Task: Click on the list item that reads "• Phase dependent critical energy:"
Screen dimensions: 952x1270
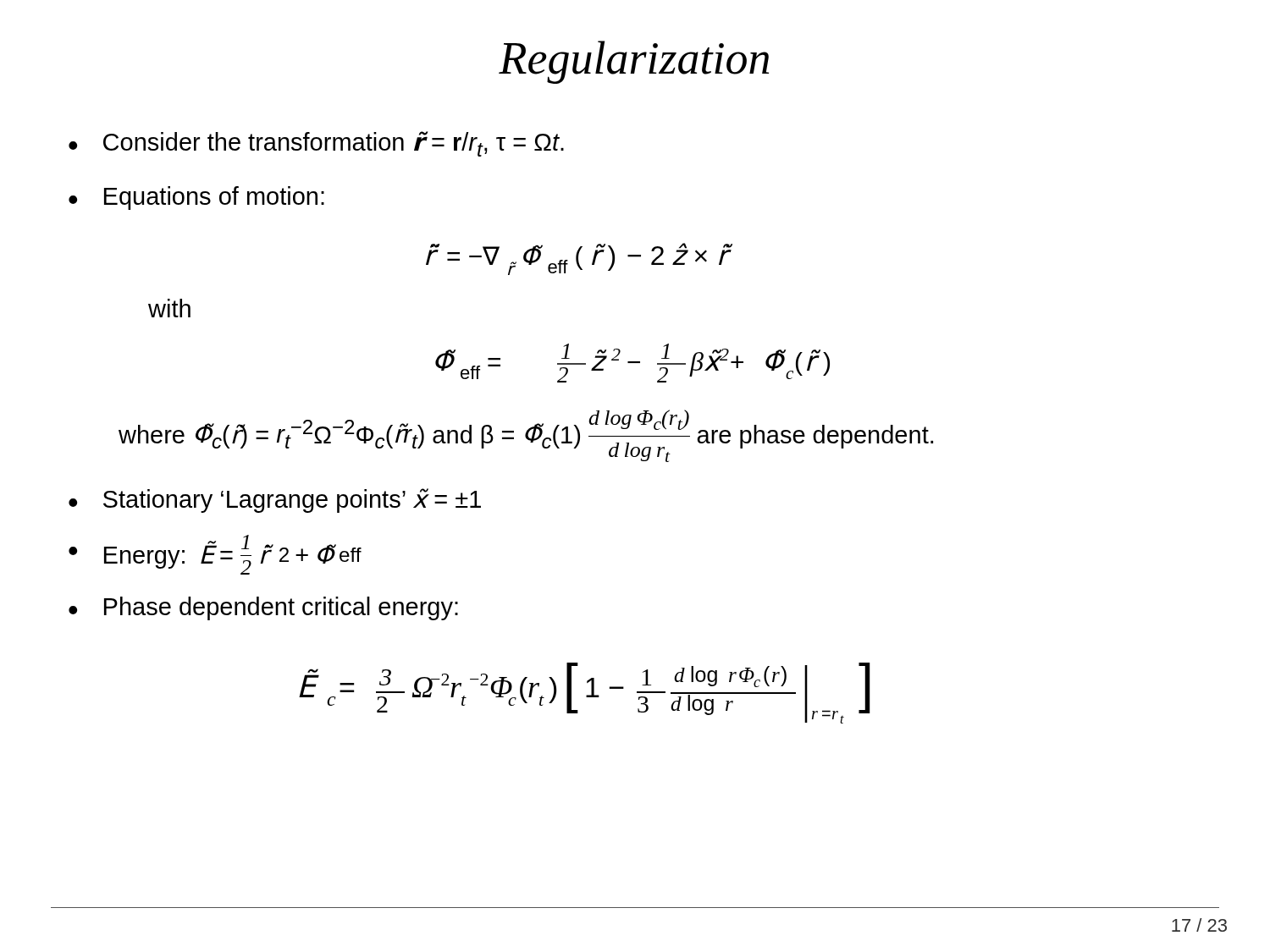Action: click(264, 609)
